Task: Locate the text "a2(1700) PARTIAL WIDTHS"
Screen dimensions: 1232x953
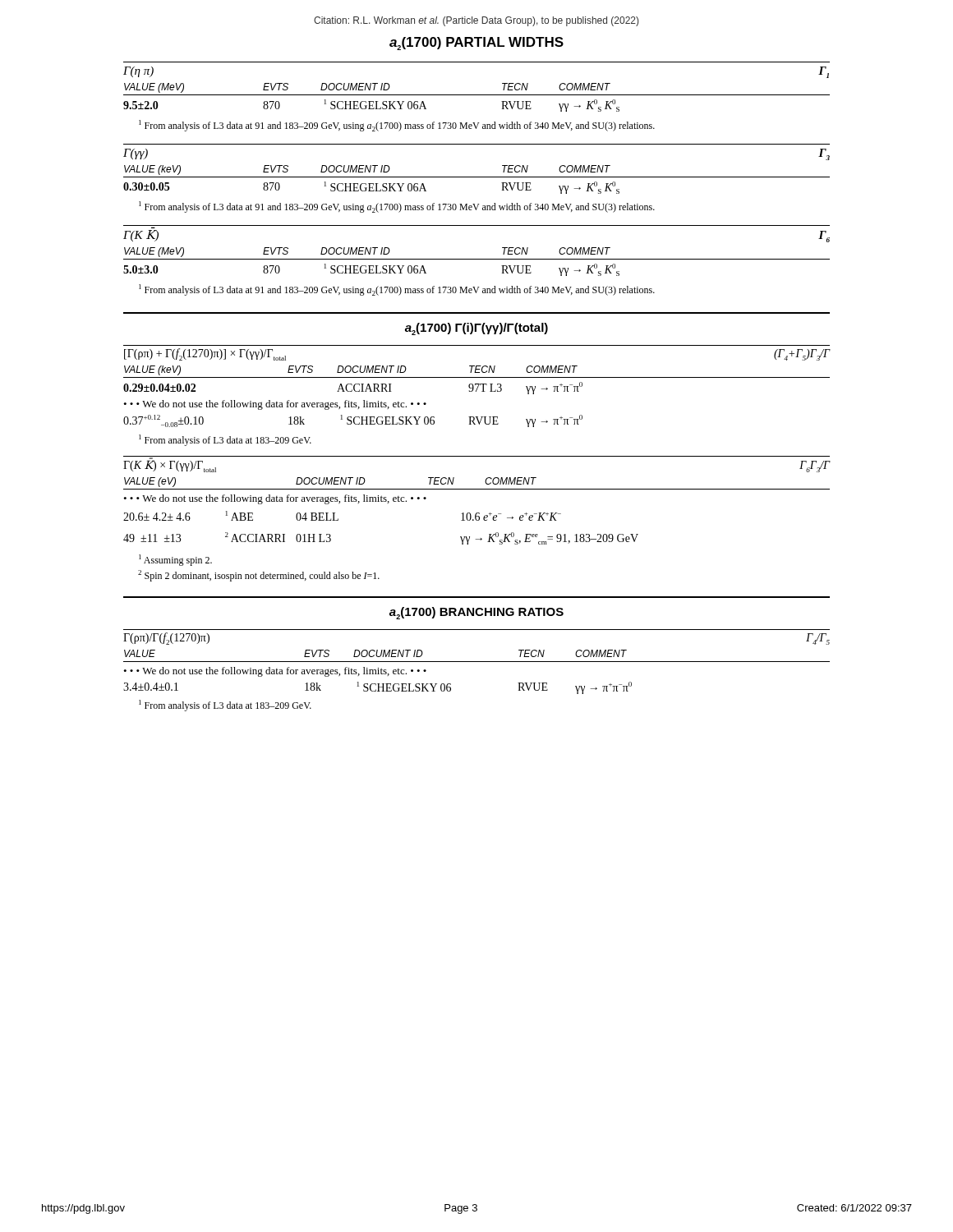Action: (476, 43)
